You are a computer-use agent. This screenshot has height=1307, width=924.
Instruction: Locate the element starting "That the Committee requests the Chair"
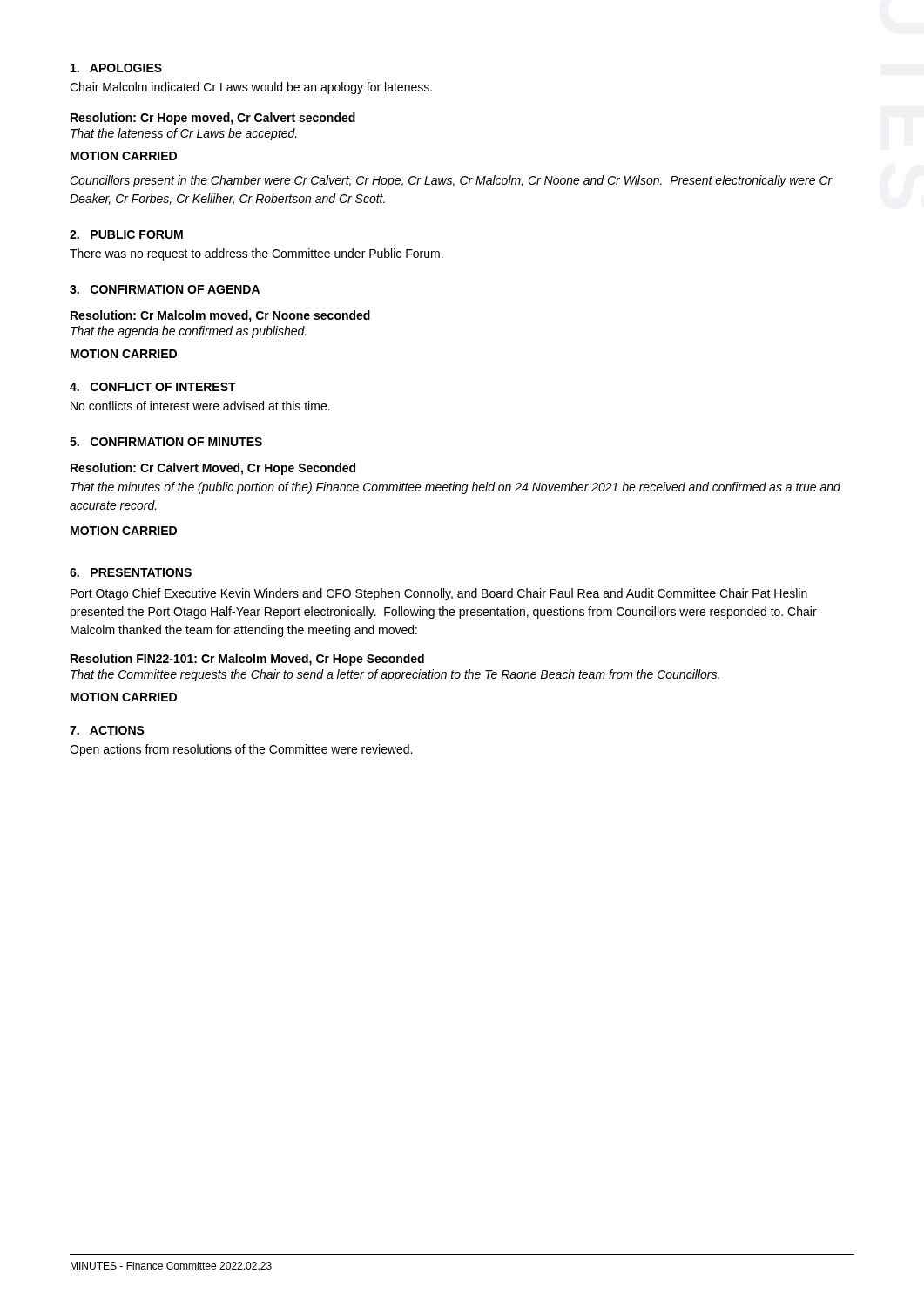click(395, 674)
